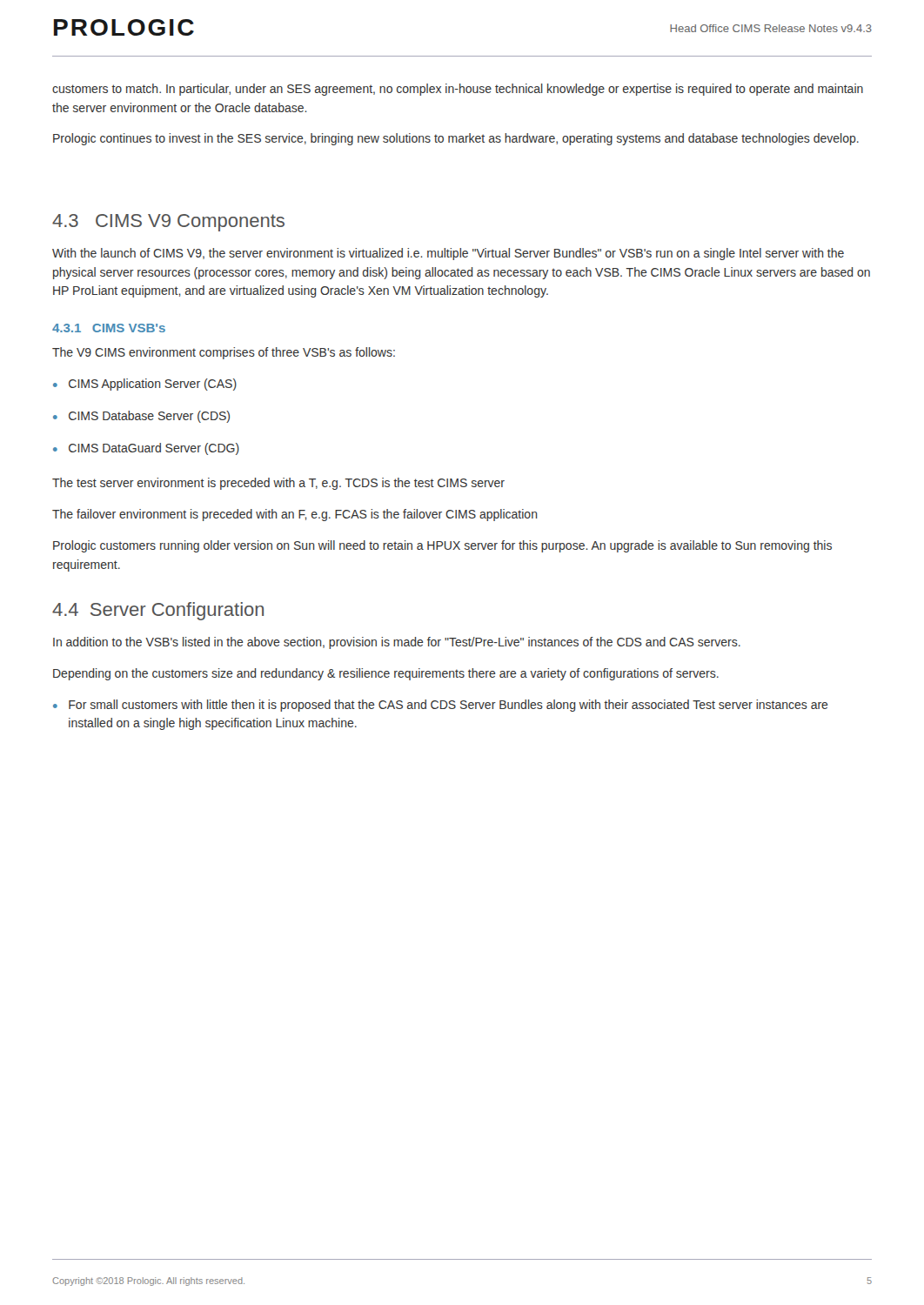
Task: Point to "4.3 CIMS V9 Components"
Action: (x=169, y=221)
